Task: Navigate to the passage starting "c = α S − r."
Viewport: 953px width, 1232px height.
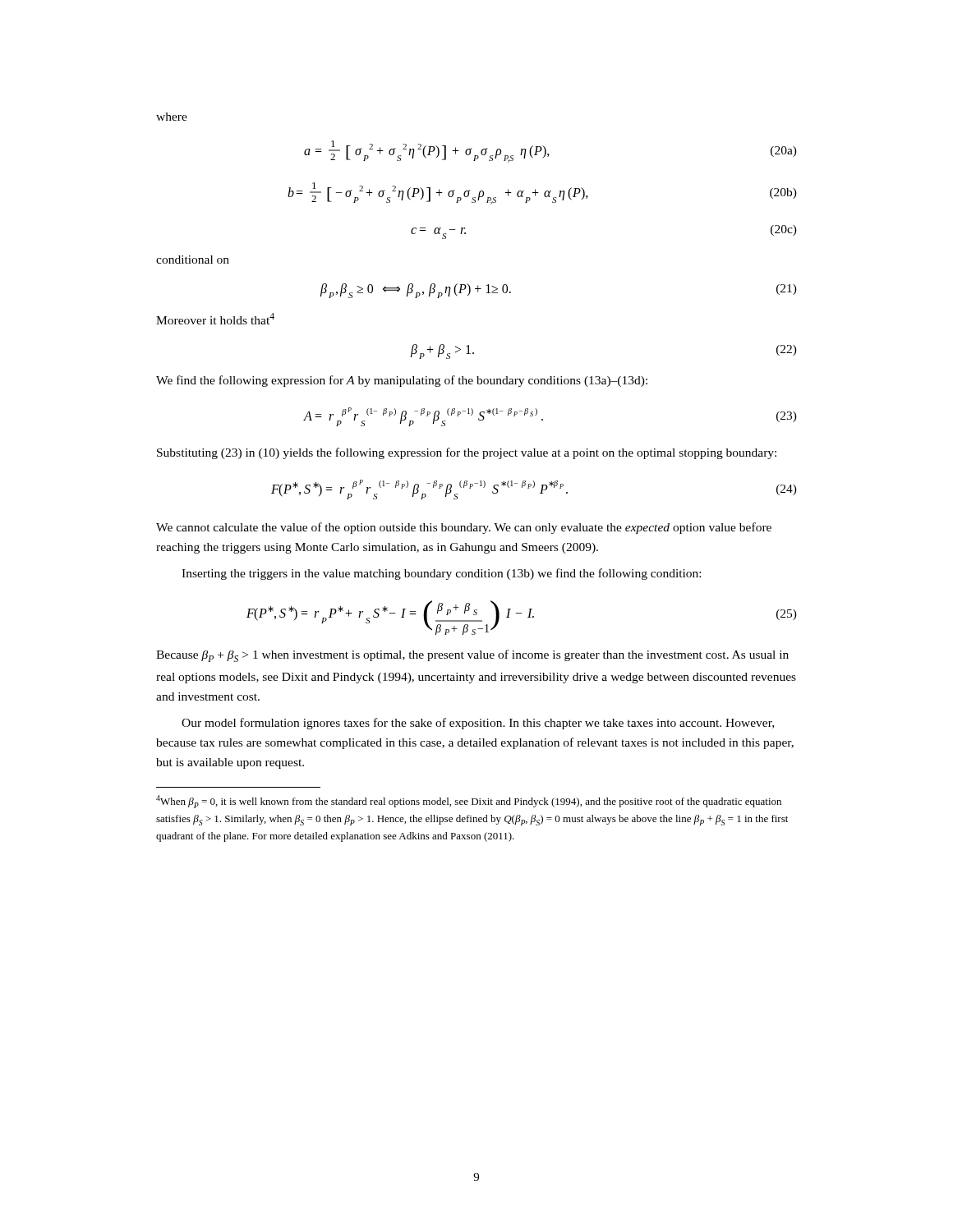Action: click(x=438, y=232)
